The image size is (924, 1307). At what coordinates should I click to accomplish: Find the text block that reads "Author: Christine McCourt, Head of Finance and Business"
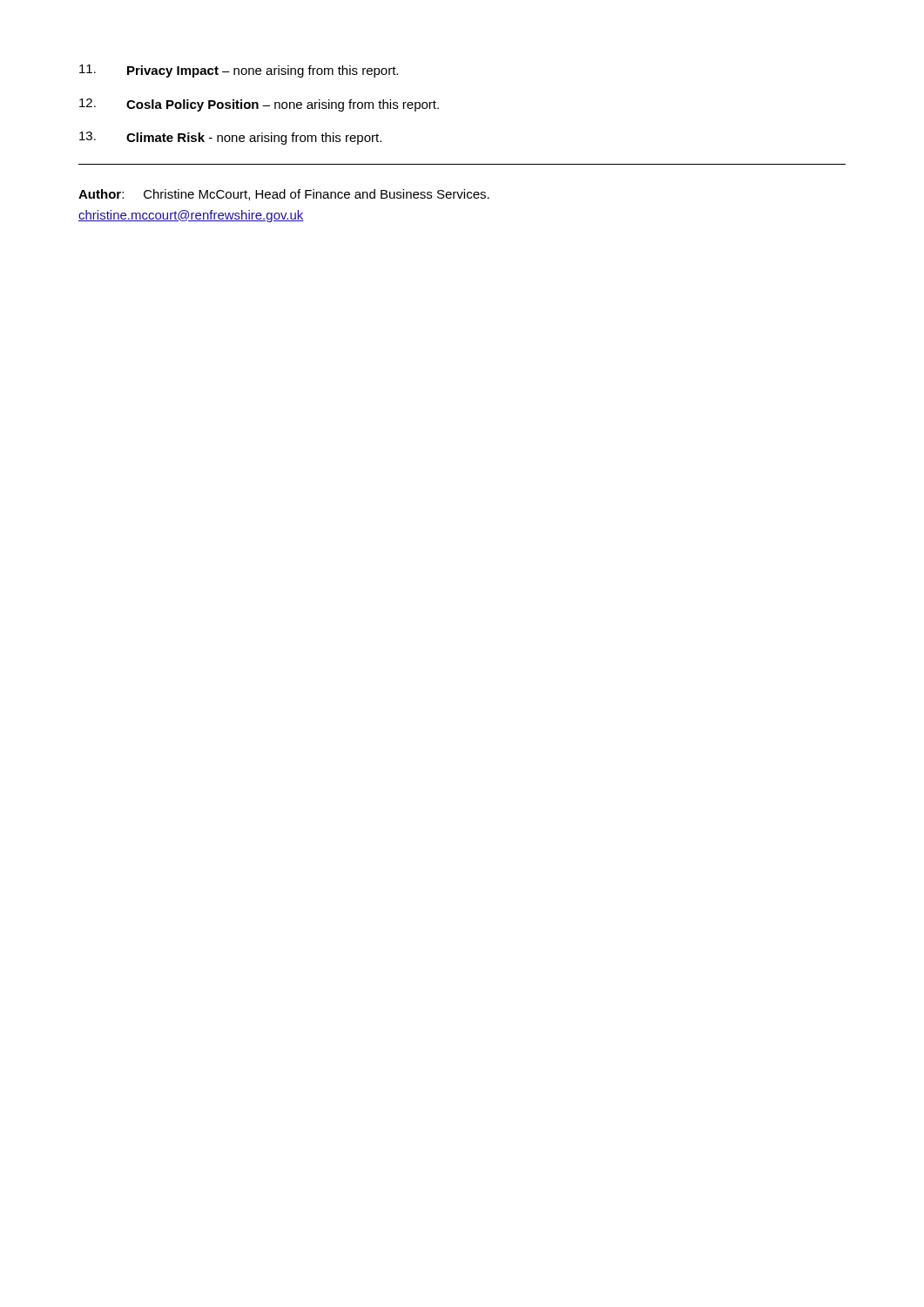(x=284, y=204)
